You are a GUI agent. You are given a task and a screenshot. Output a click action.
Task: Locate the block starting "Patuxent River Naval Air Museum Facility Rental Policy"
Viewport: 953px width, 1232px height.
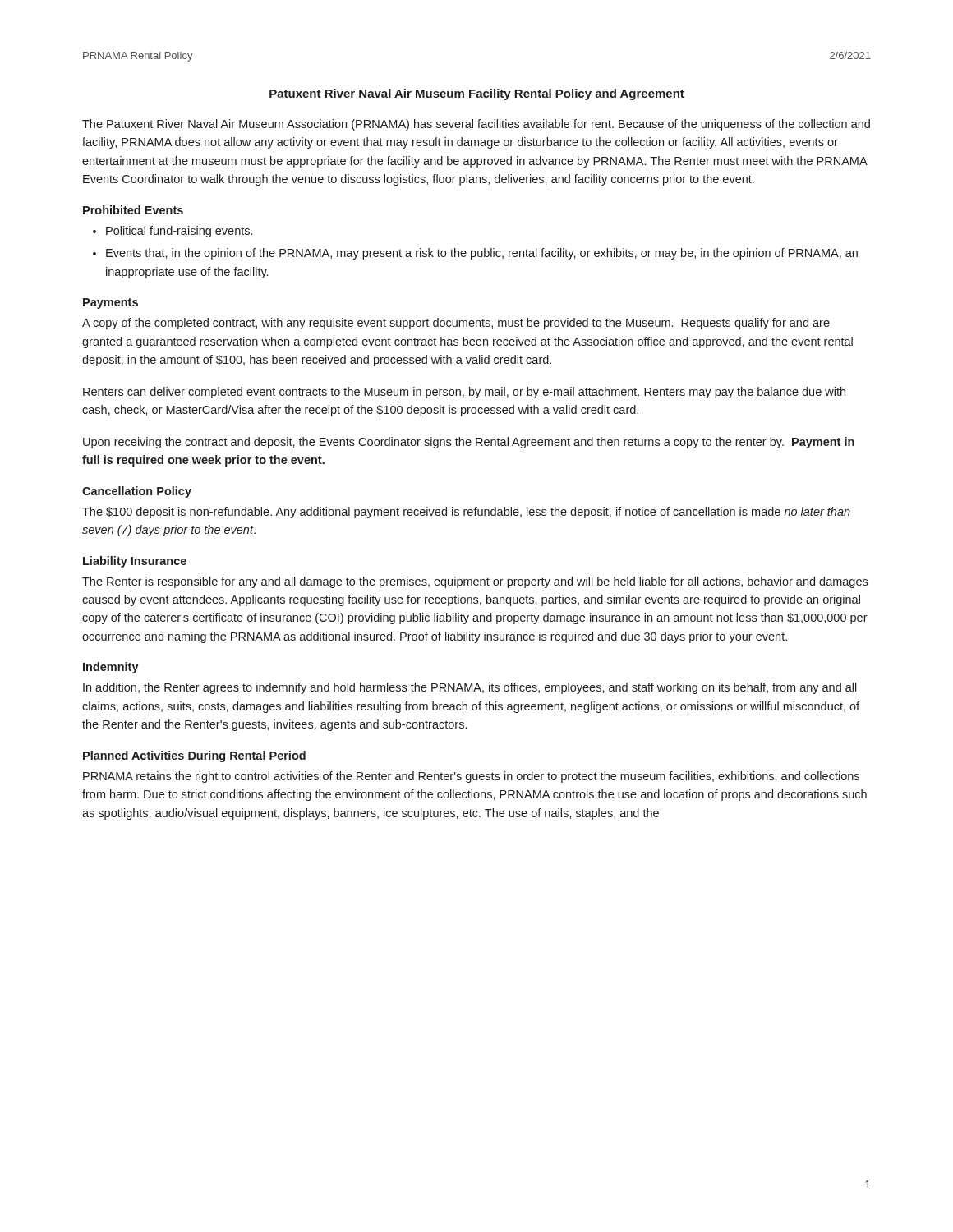[x=476, y=93]
